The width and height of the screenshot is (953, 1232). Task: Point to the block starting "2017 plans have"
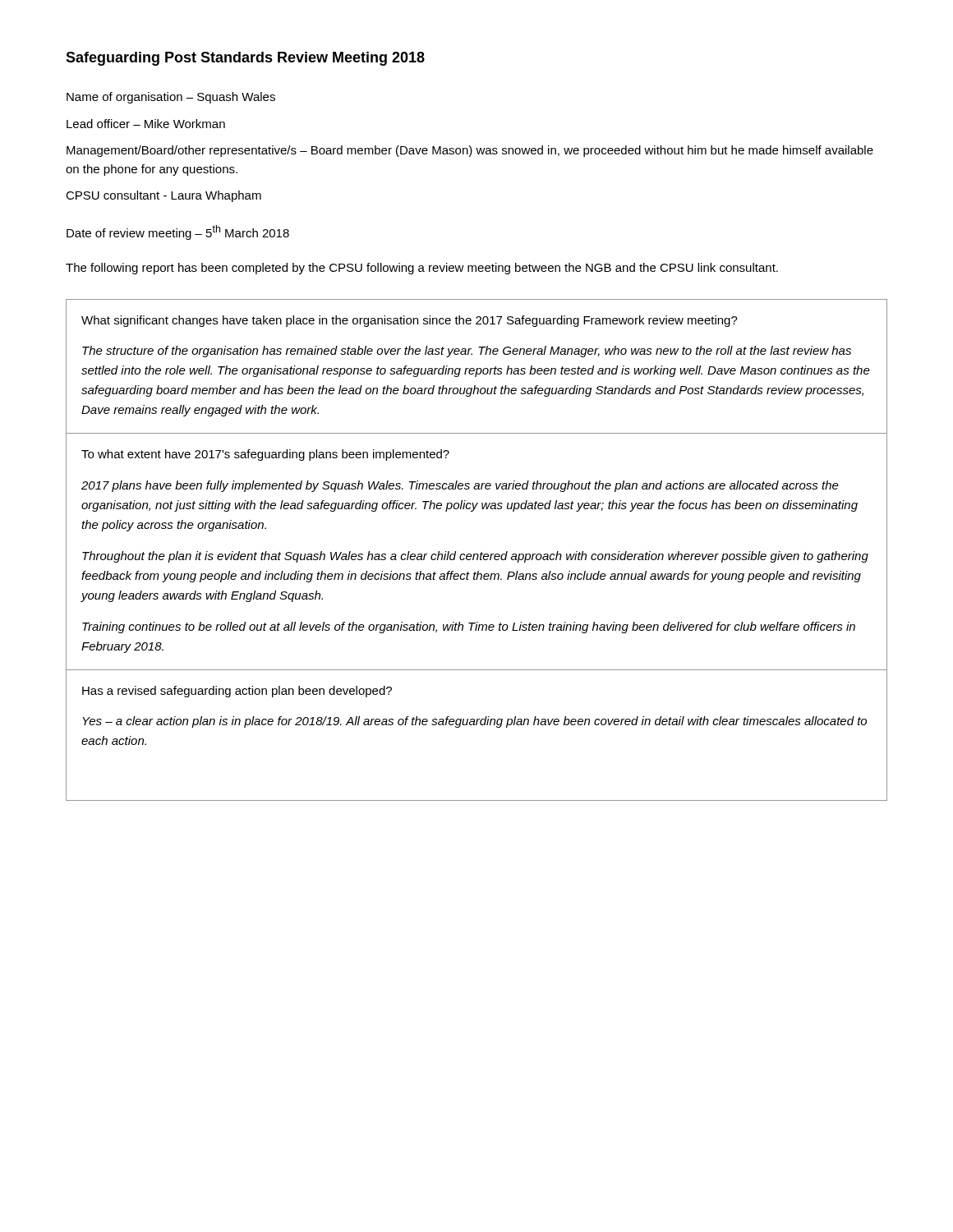click(x=469, y=504)
